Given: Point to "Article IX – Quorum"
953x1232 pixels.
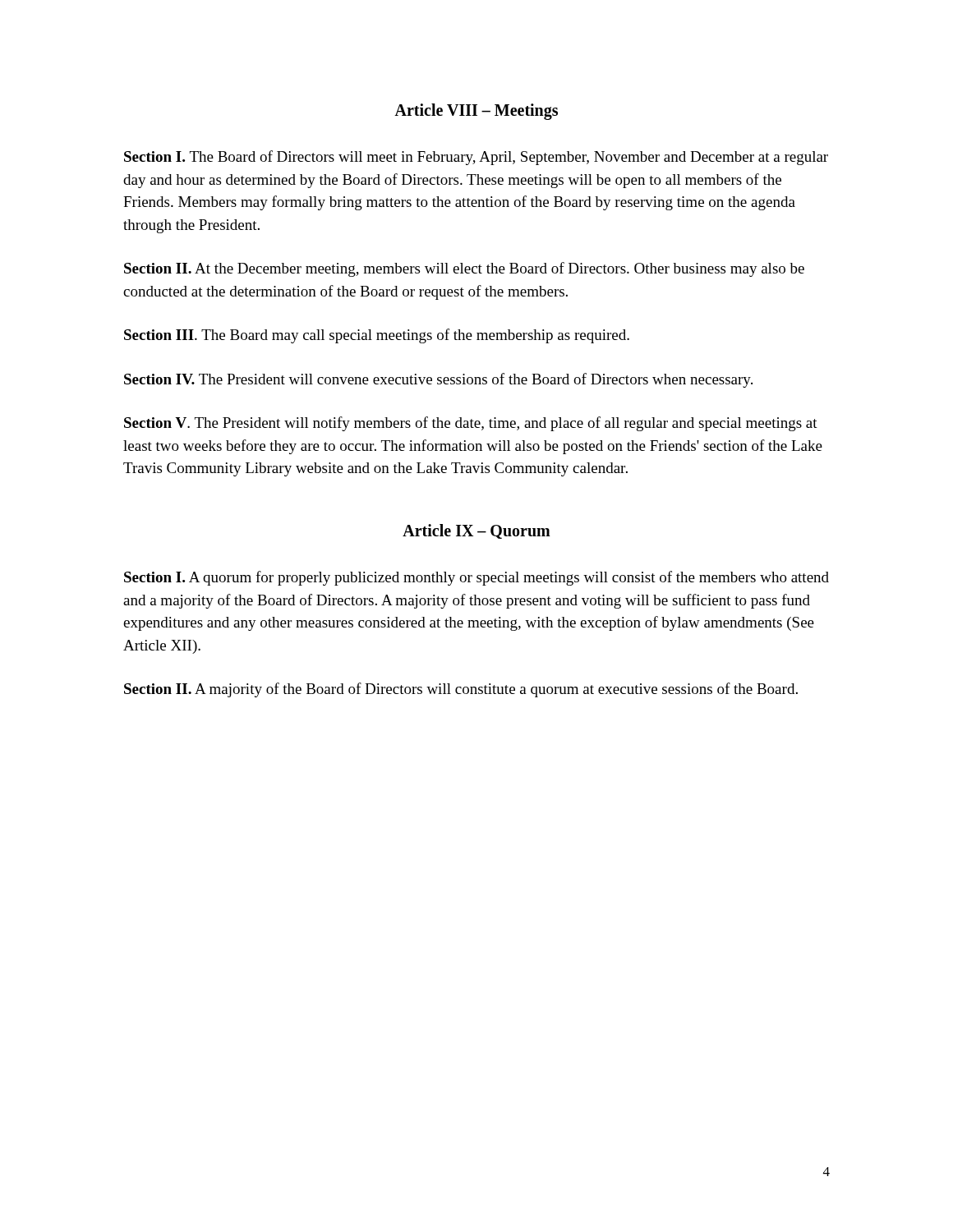Looking at the screenshot, I should (476, 531).
